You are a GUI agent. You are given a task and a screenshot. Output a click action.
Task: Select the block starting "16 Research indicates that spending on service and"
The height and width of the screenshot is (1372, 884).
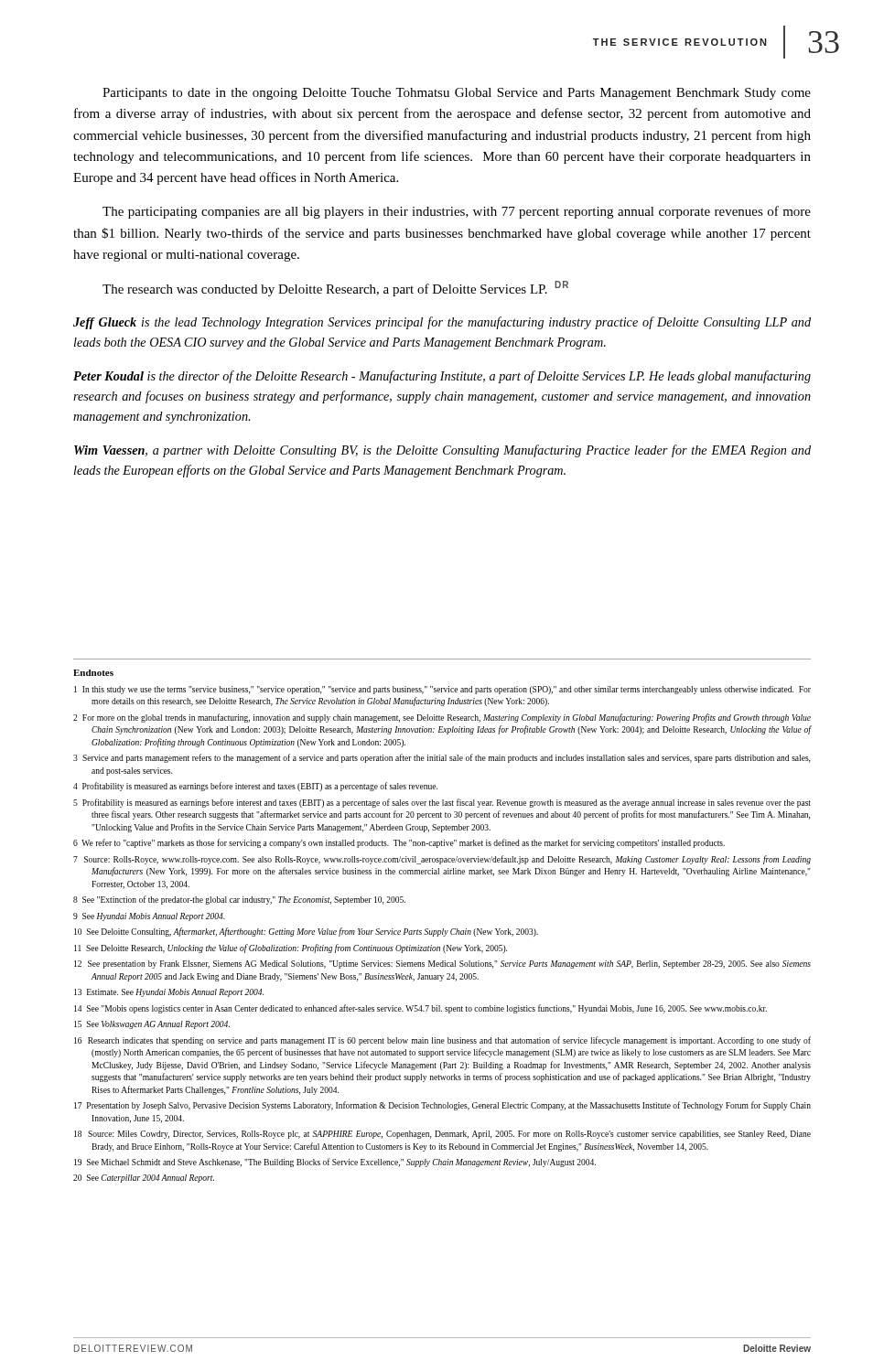442,1065
